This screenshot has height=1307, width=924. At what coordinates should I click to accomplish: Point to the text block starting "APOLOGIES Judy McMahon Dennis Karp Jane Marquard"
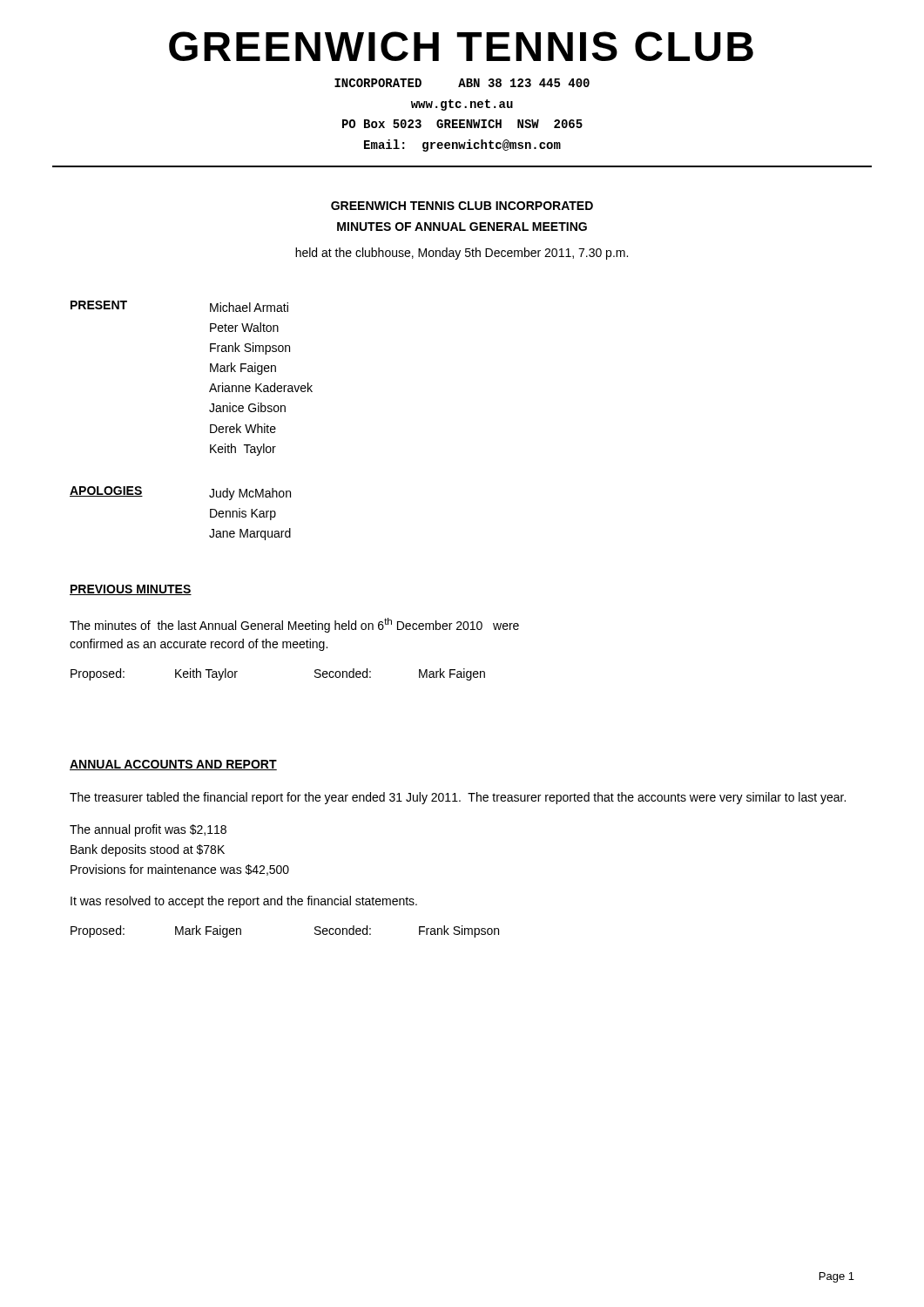tap(106, 493)
